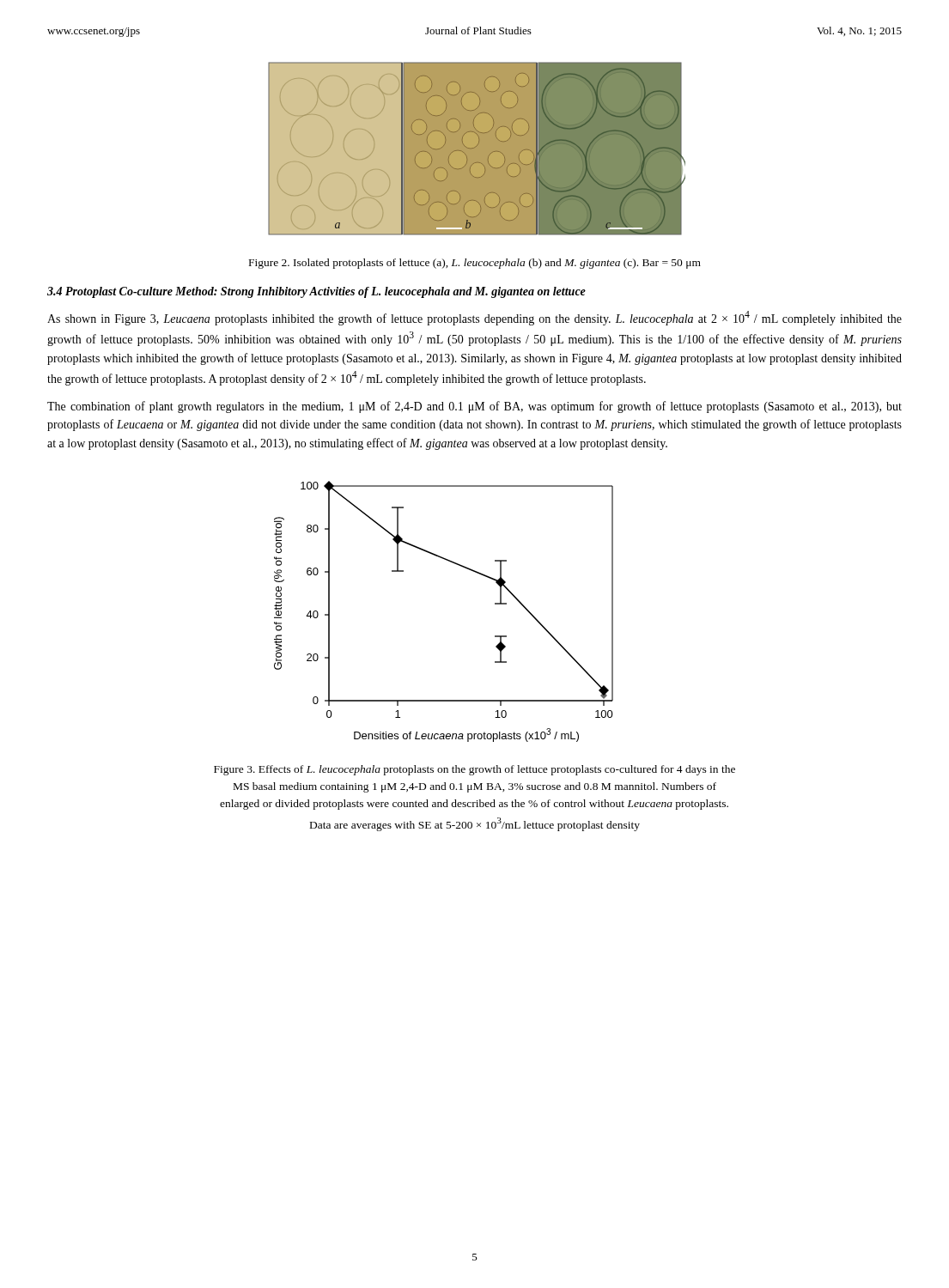This screenshot has width=949, height=1288.
Task: Select the text block that reads "The combination of plant growth"
Action: click(474, 425)
